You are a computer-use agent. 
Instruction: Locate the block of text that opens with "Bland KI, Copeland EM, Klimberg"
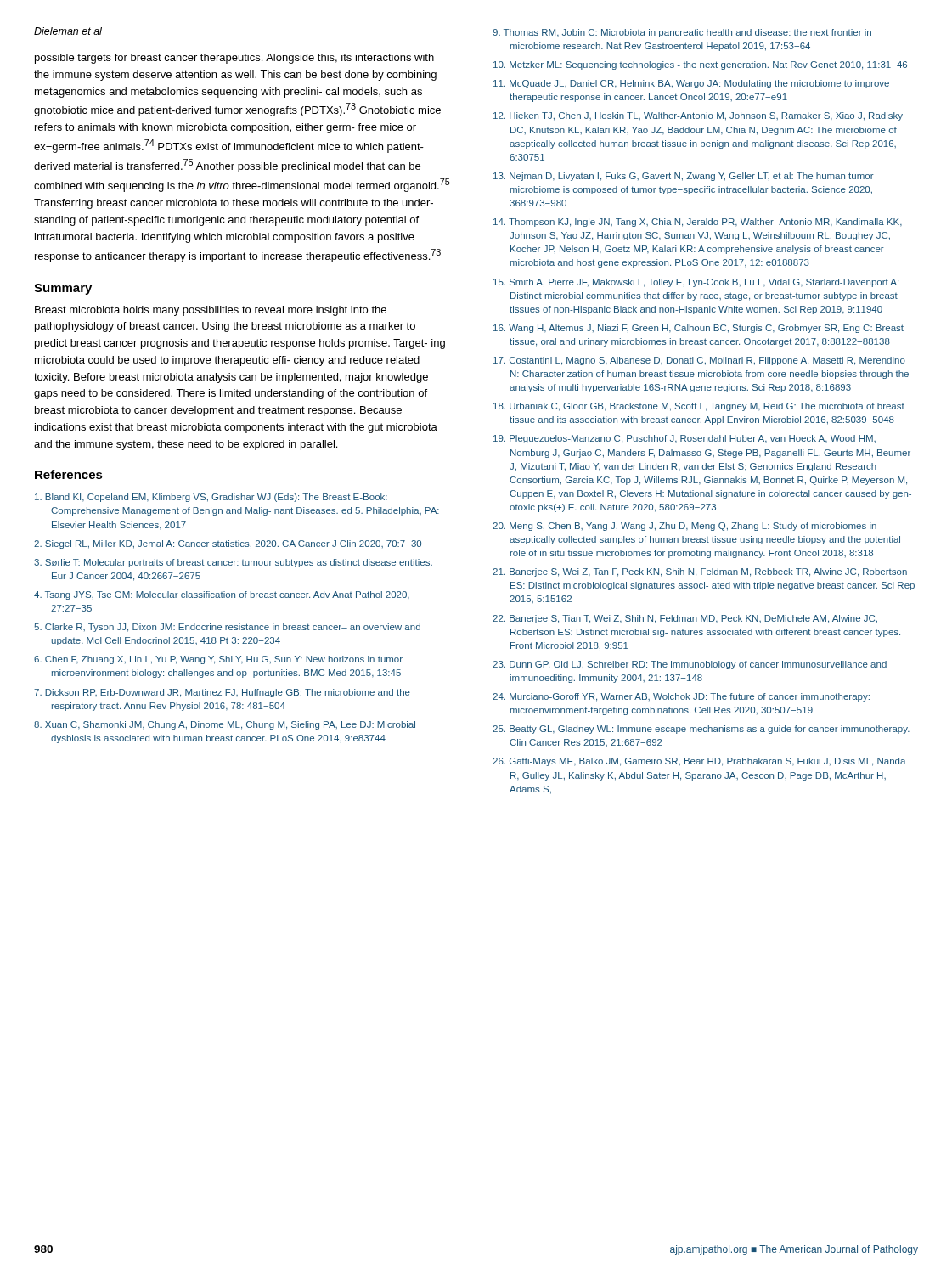click(237, 511)
